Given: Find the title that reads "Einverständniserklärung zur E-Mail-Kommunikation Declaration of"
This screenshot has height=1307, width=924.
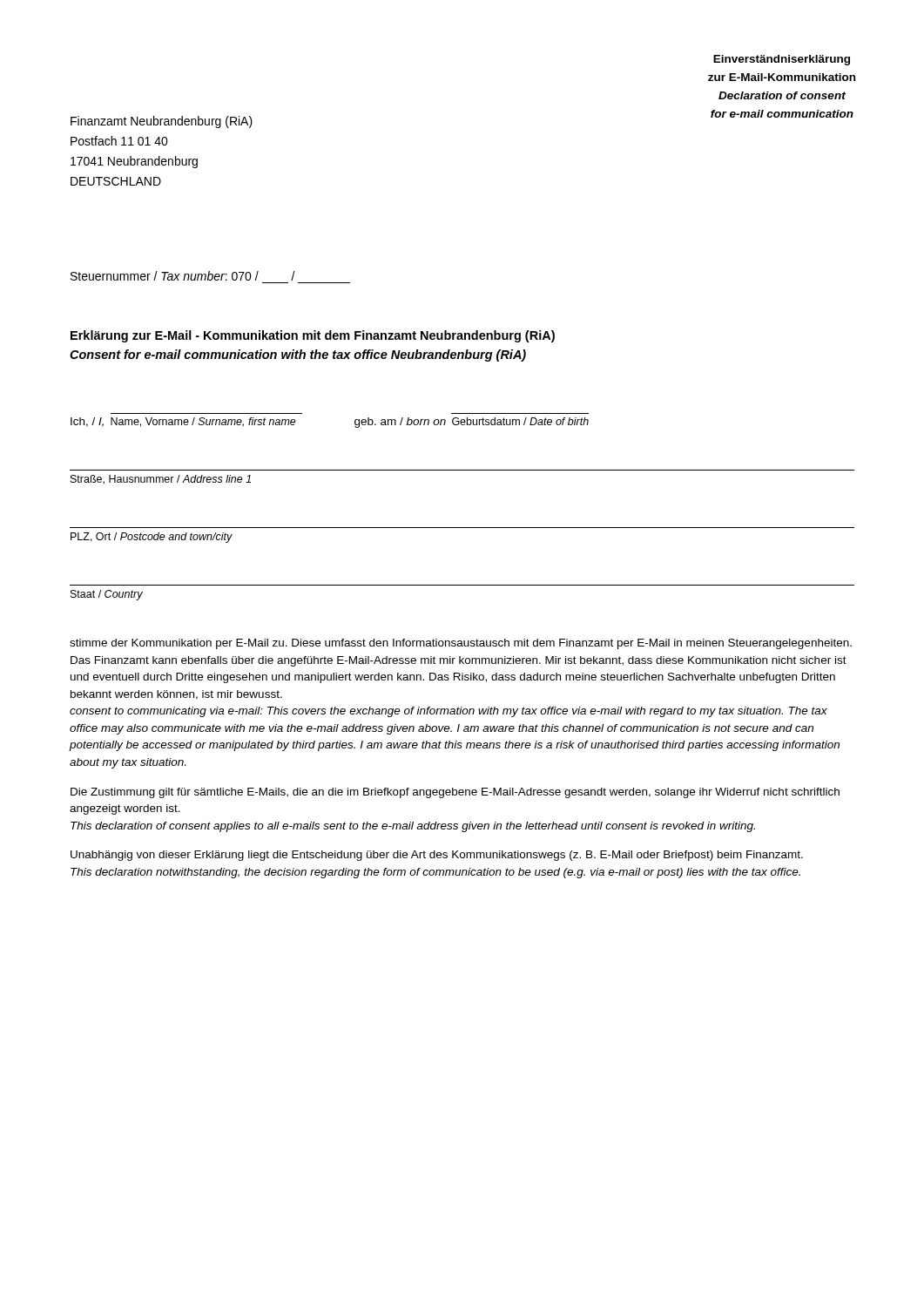Looking at the screenshot, I should pyautogui.click(x=782, y=86).
